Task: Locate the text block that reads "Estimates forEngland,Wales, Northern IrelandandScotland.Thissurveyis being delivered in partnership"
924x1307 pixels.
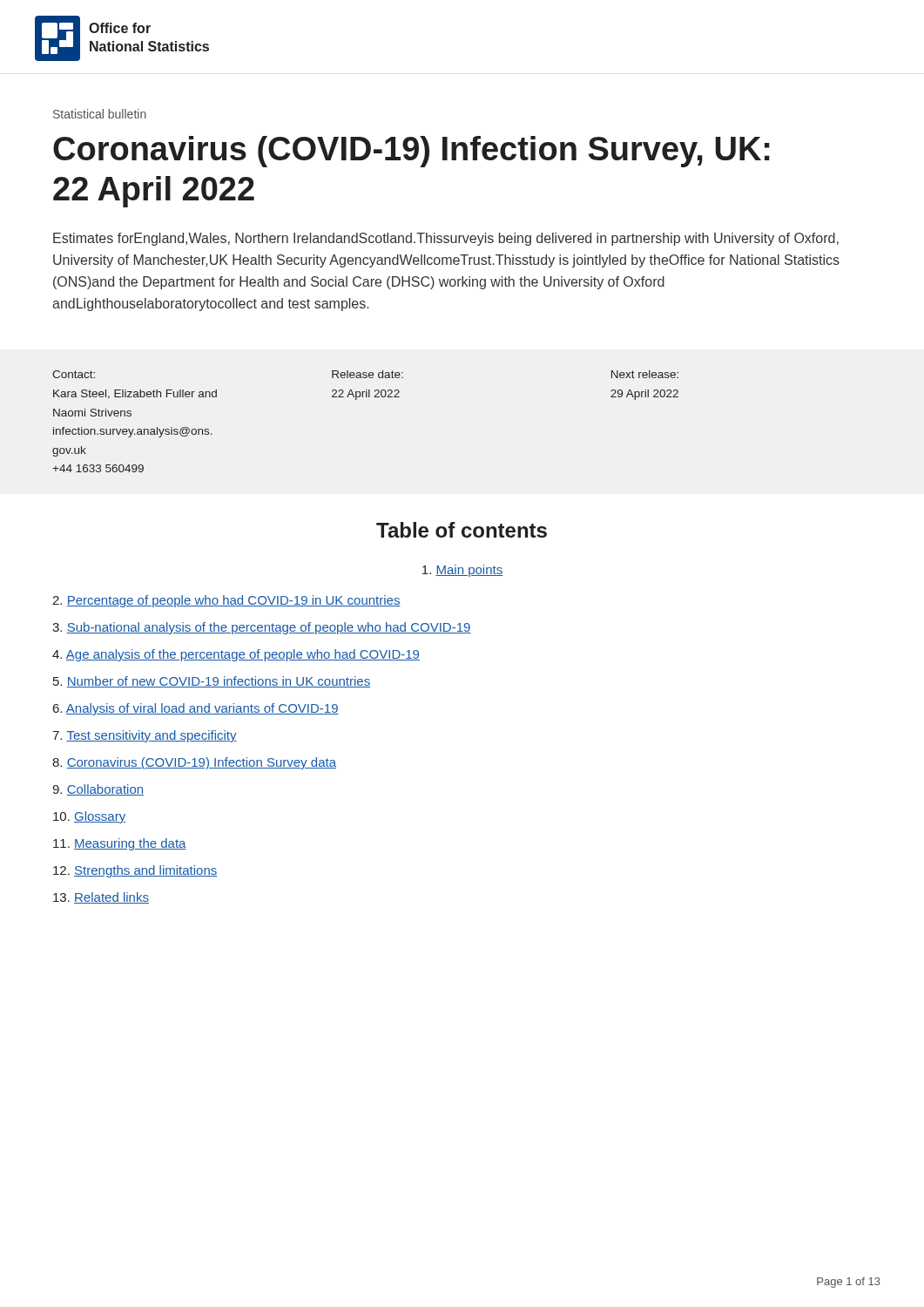Action: click(446, 271)
